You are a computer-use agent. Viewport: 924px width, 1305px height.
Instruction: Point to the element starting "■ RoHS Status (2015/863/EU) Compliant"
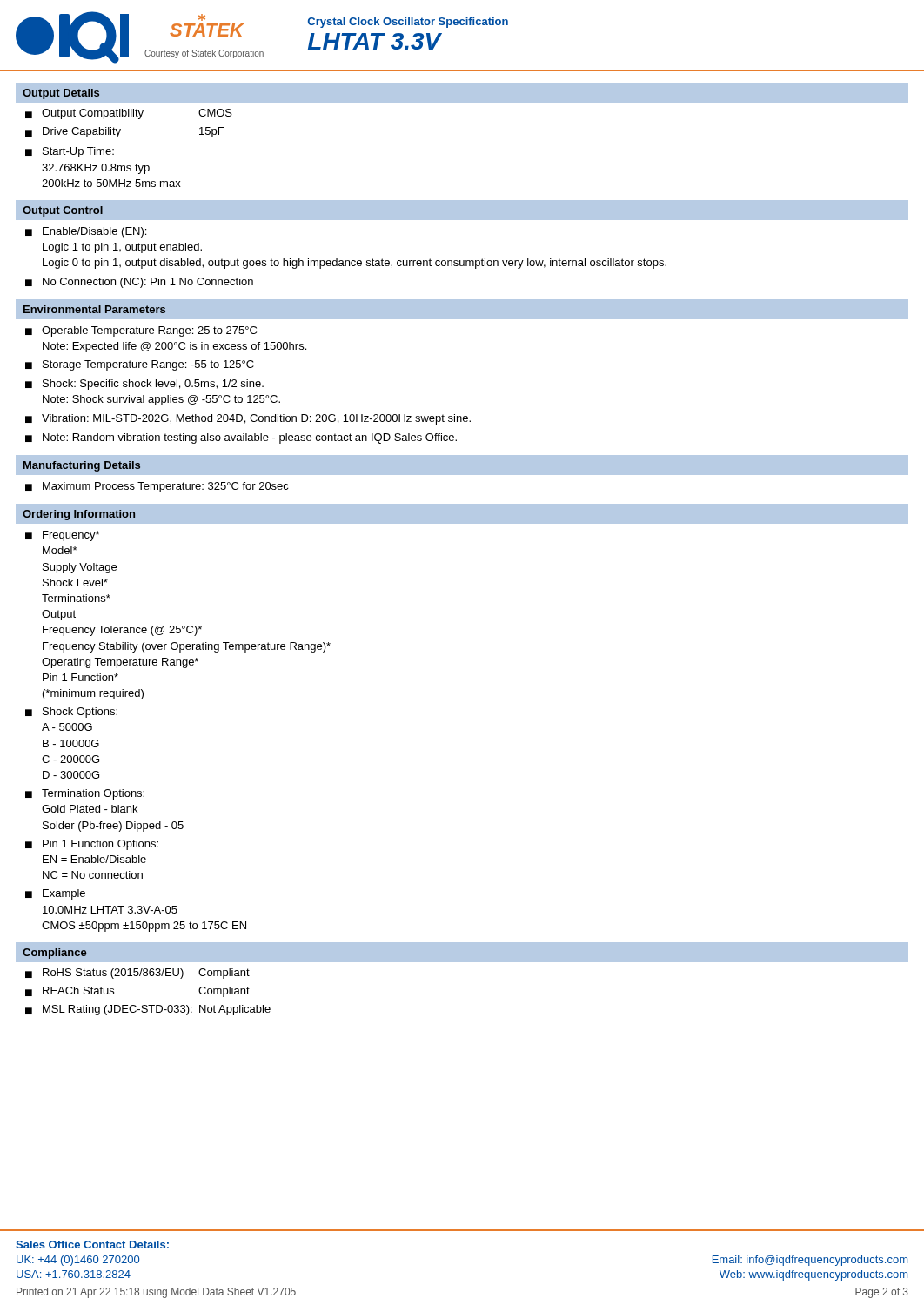pyautogui.click(x=137, y=974)
